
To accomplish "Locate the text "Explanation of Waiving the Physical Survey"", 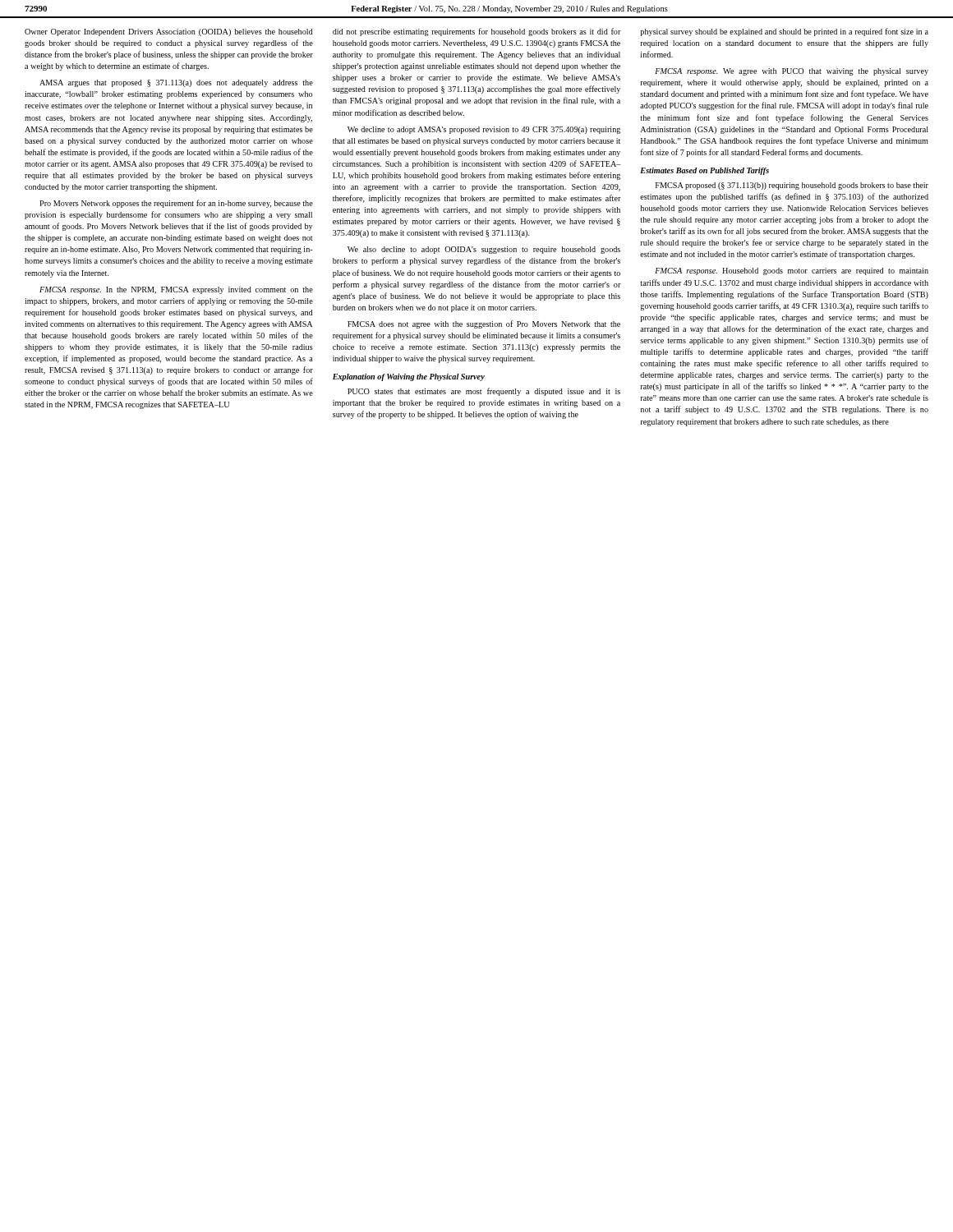I will (408, 377).
